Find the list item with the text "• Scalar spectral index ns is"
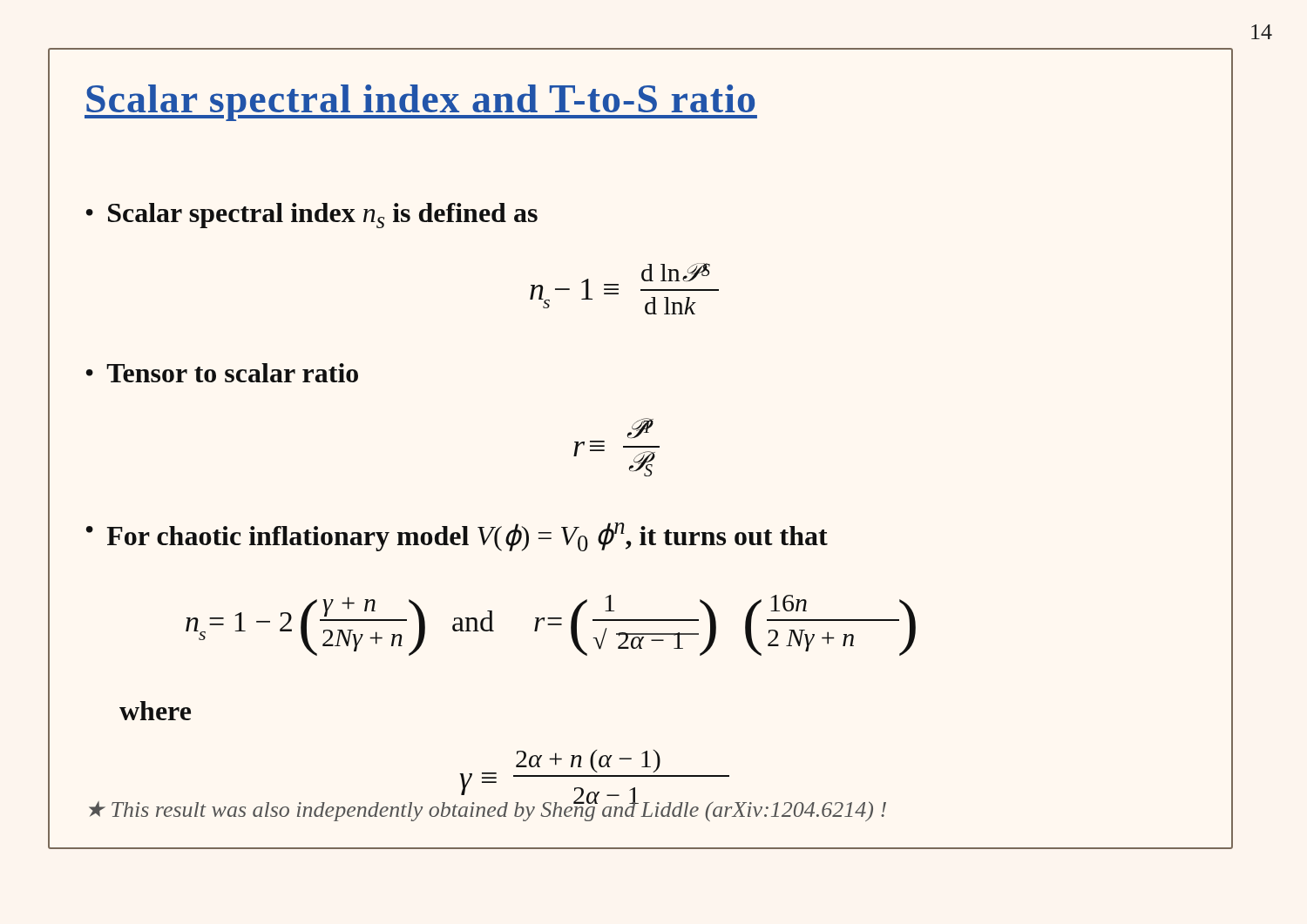The height and width of the screenshot is (924, 1307). coord(311,215)
